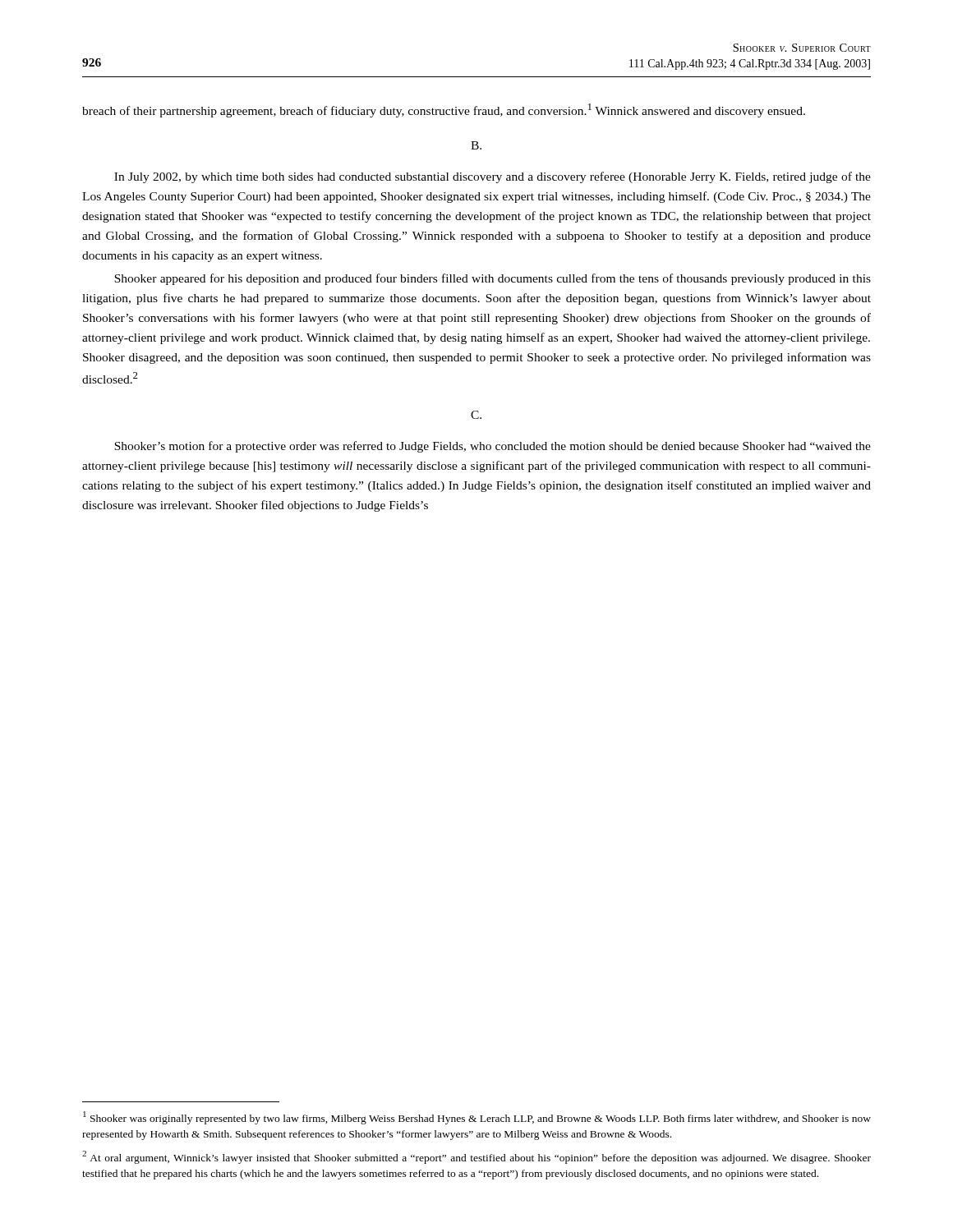Locate the footnote containing "1 Shooker was"

[476, 1124]
